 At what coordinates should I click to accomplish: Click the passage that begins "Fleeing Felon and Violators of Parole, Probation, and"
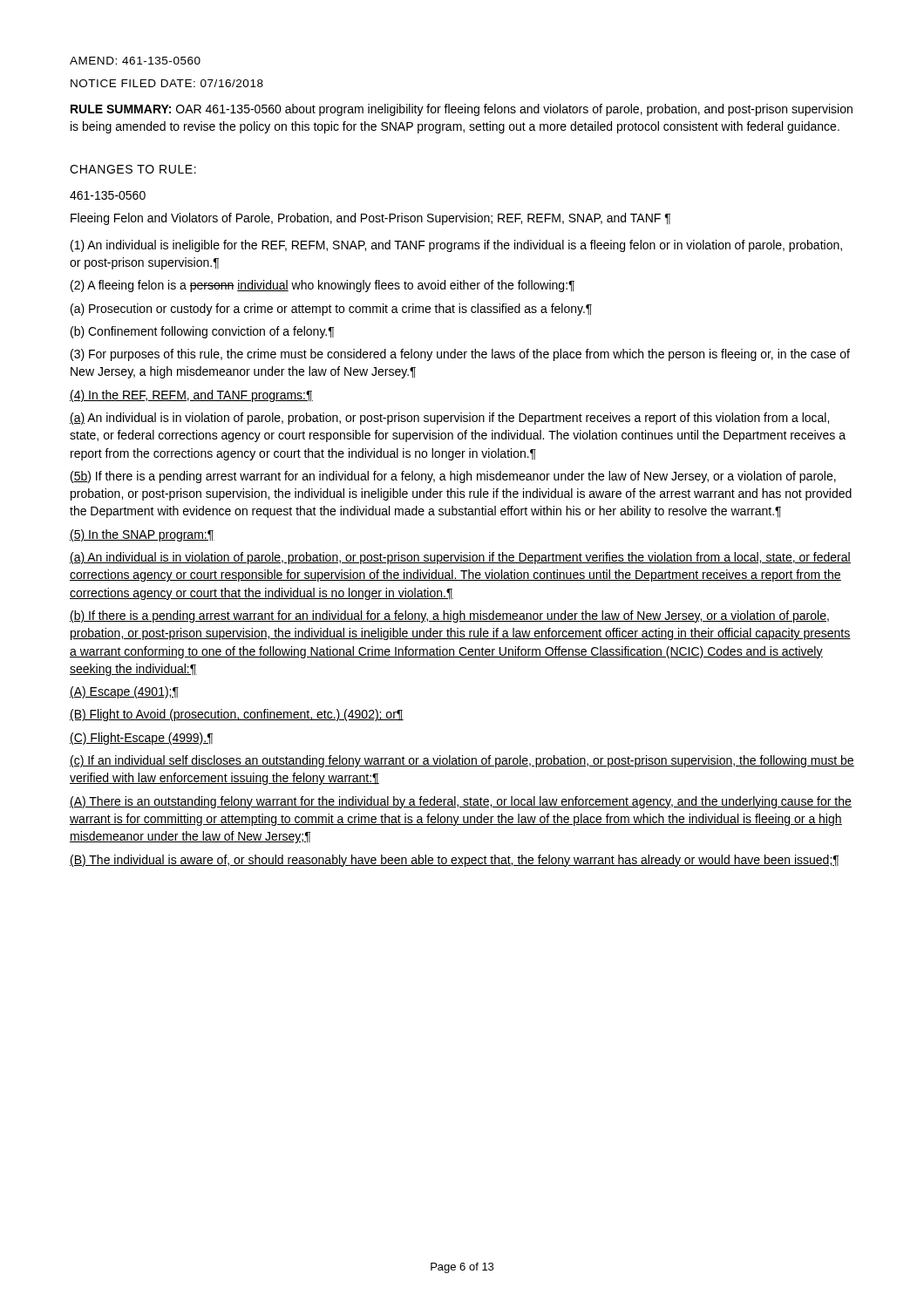click(462, 218)
